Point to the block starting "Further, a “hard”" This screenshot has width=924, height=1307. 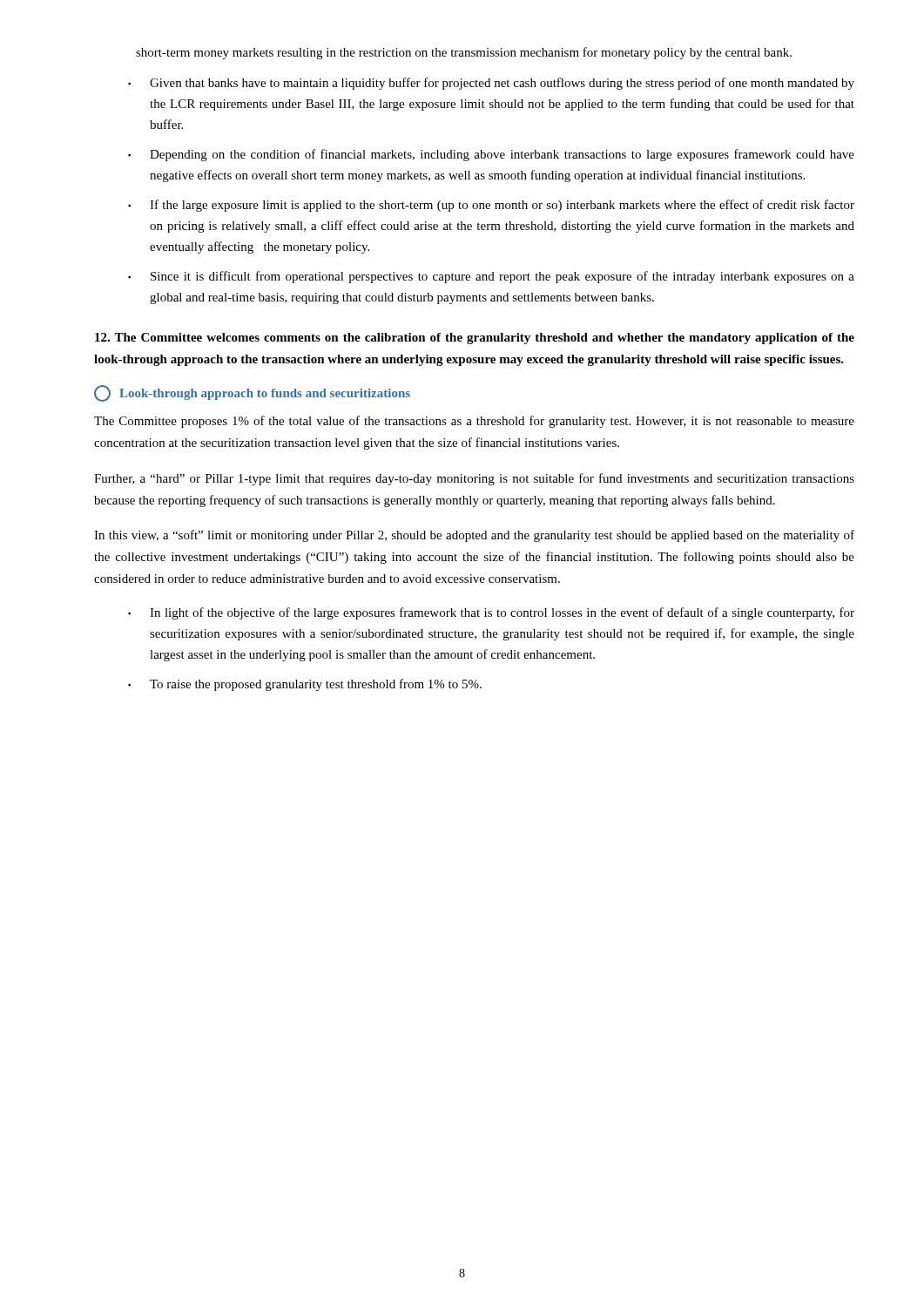(x=474, y=489)
